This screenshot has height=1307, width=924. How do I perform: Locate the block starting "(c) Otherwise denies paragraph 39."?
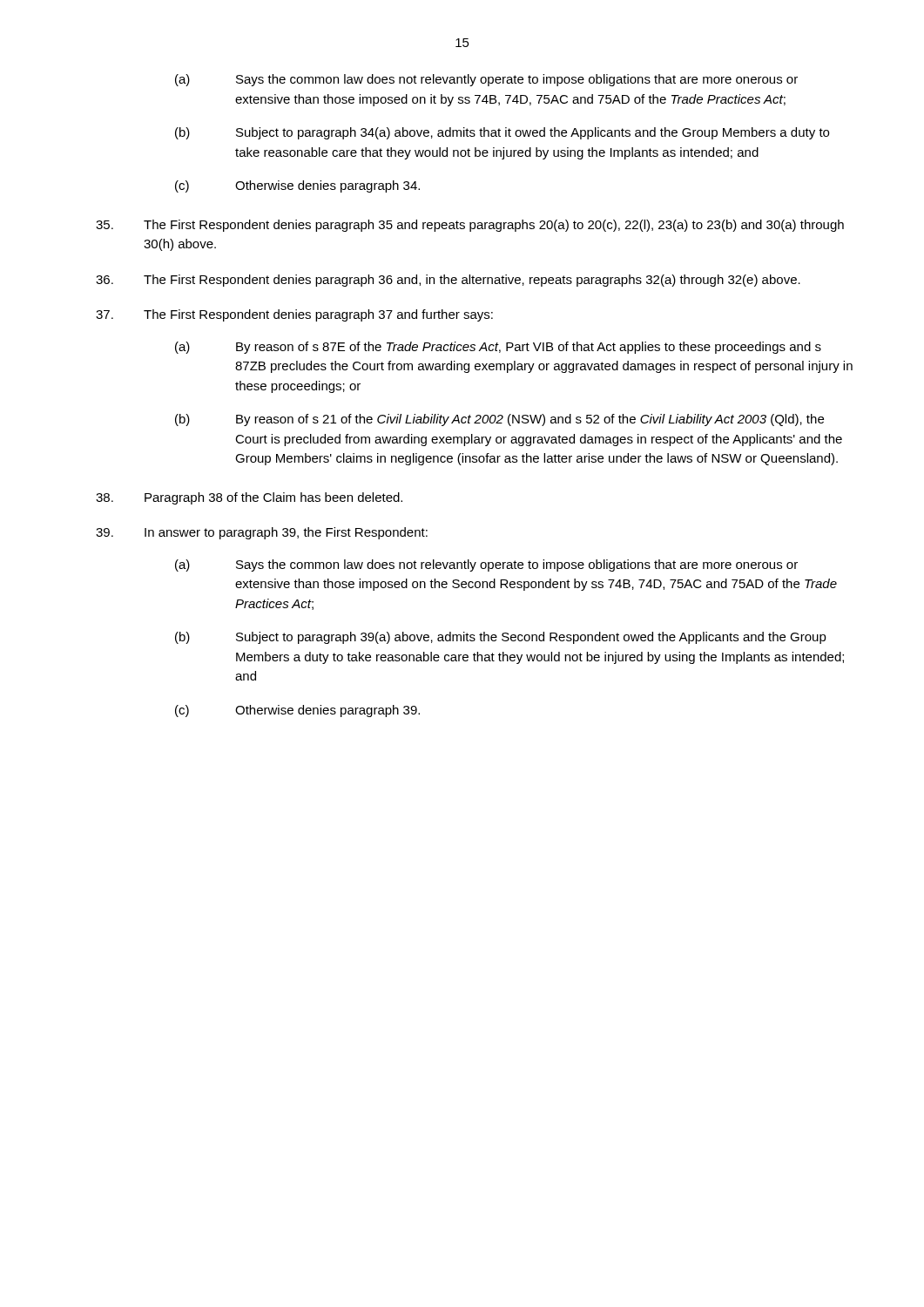[x=297, y=711]
